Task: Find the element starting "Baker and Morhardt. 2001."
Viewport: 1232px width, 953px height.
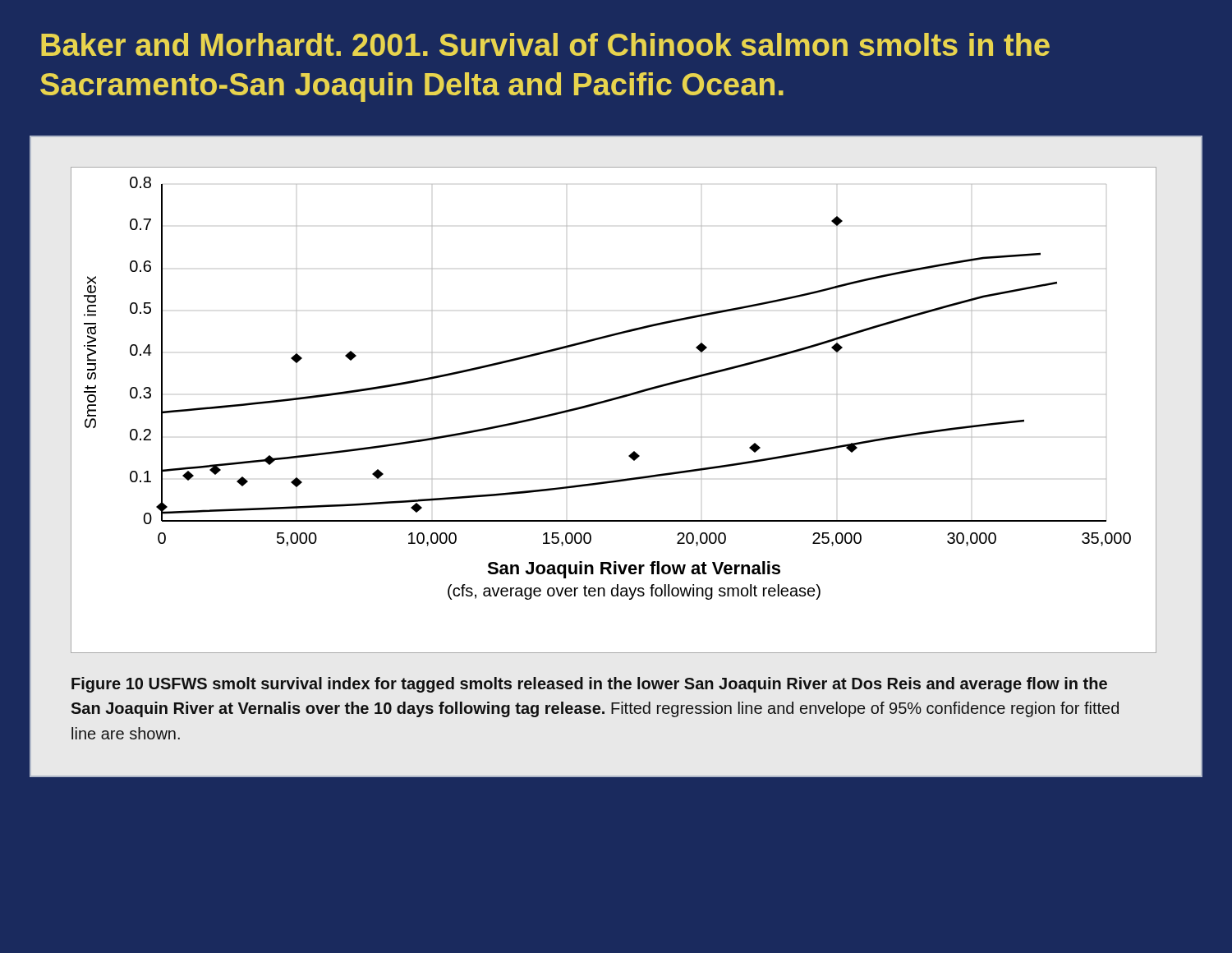Action: coord(545,65)
